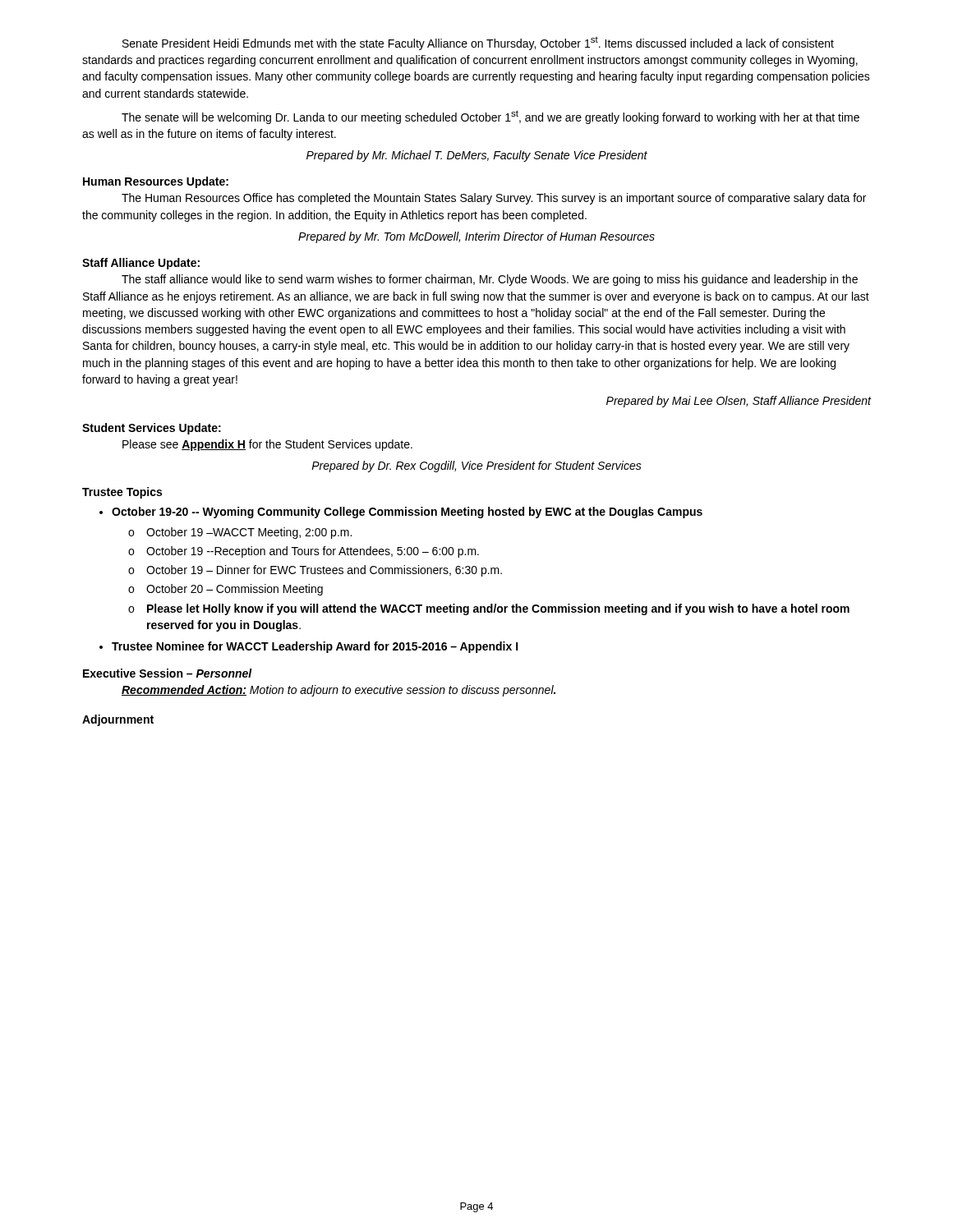Locate the block of text that opens with "Prepared by Mai Lee Olsen, Staff Alliance"

[738, 401]
